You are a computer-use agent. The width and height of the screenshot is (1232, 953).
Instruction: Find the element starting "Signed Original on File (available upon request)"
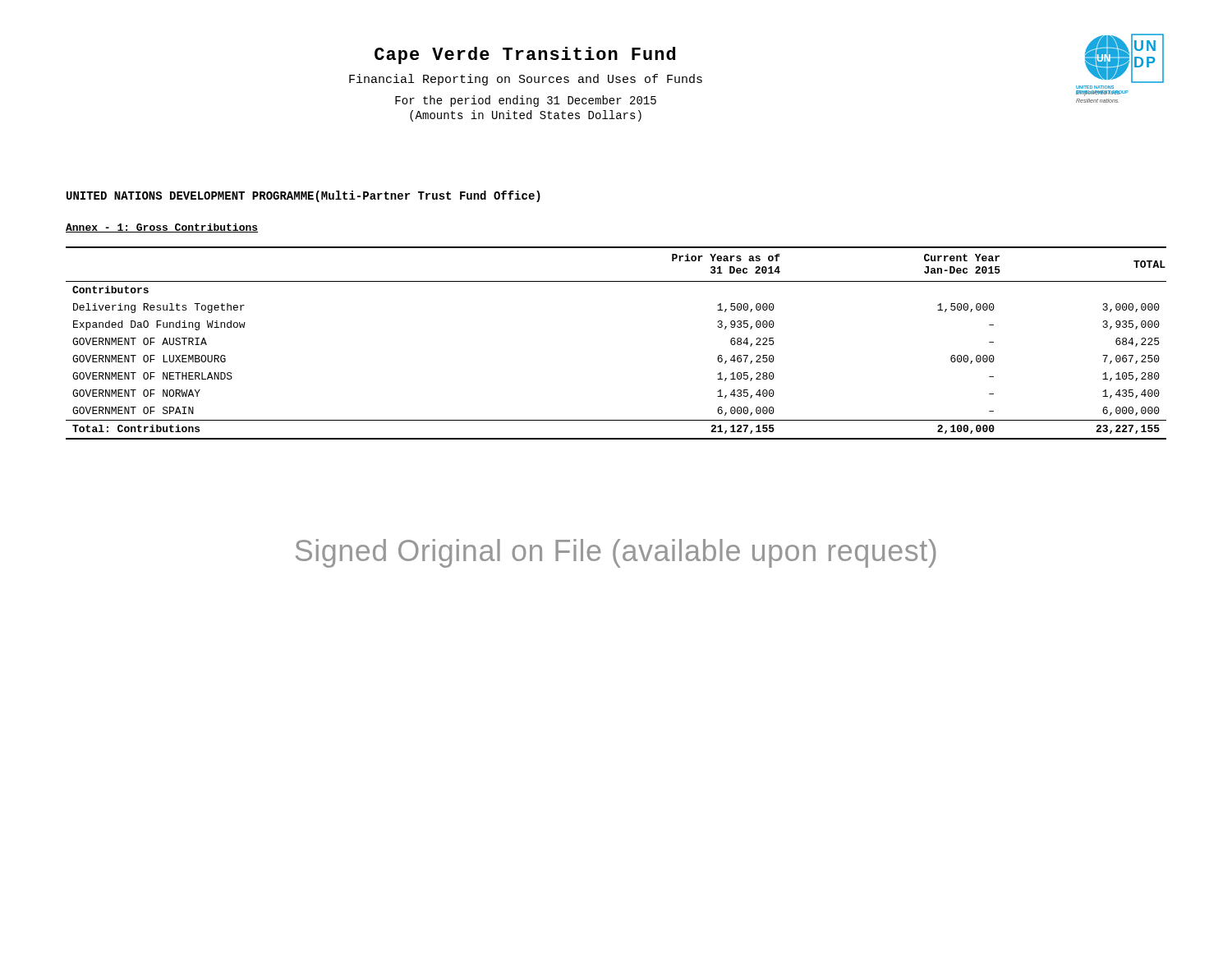click(616, 551)
